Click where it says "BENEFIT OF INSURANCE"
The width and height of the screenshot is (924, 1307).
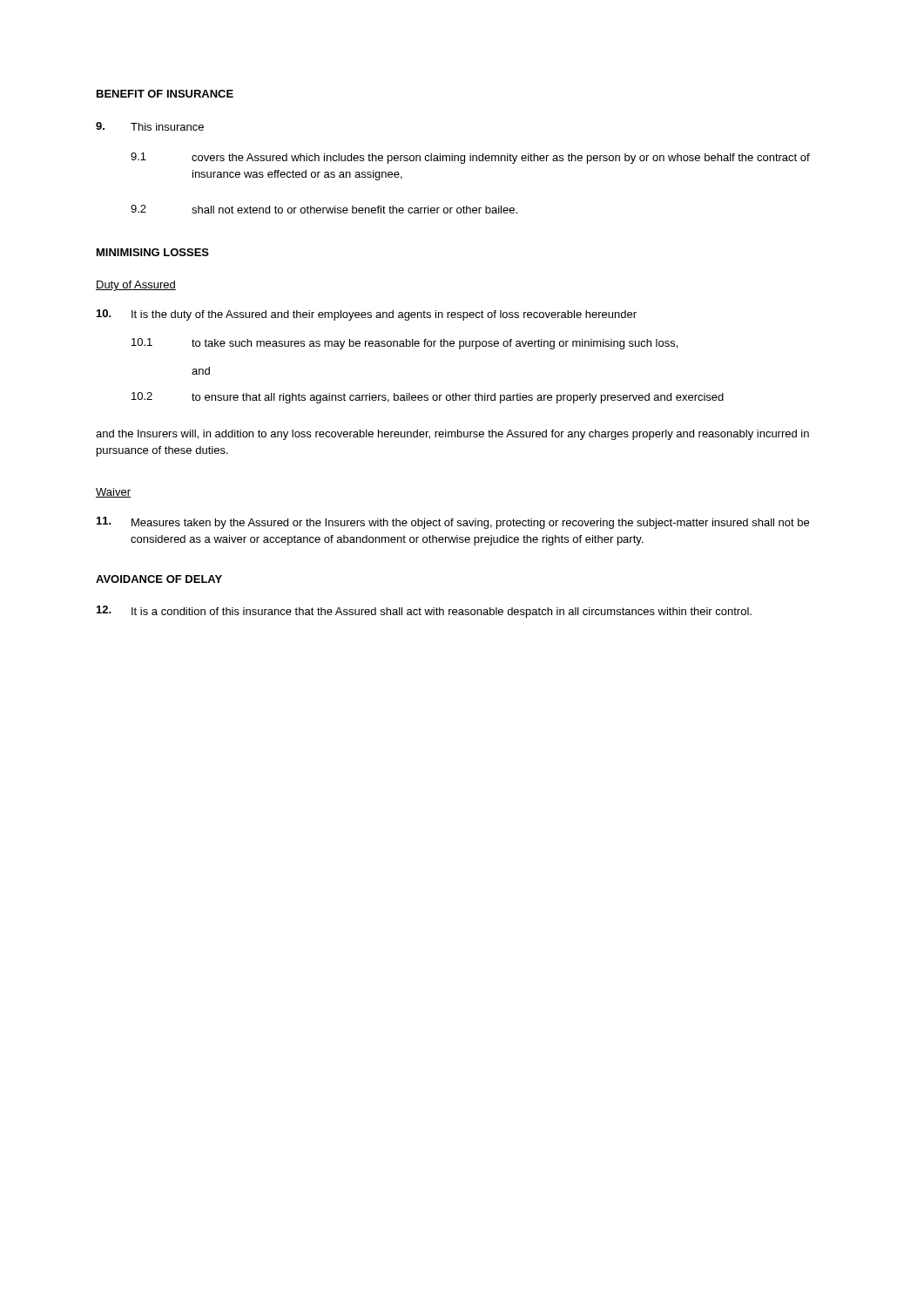[165, 94]
